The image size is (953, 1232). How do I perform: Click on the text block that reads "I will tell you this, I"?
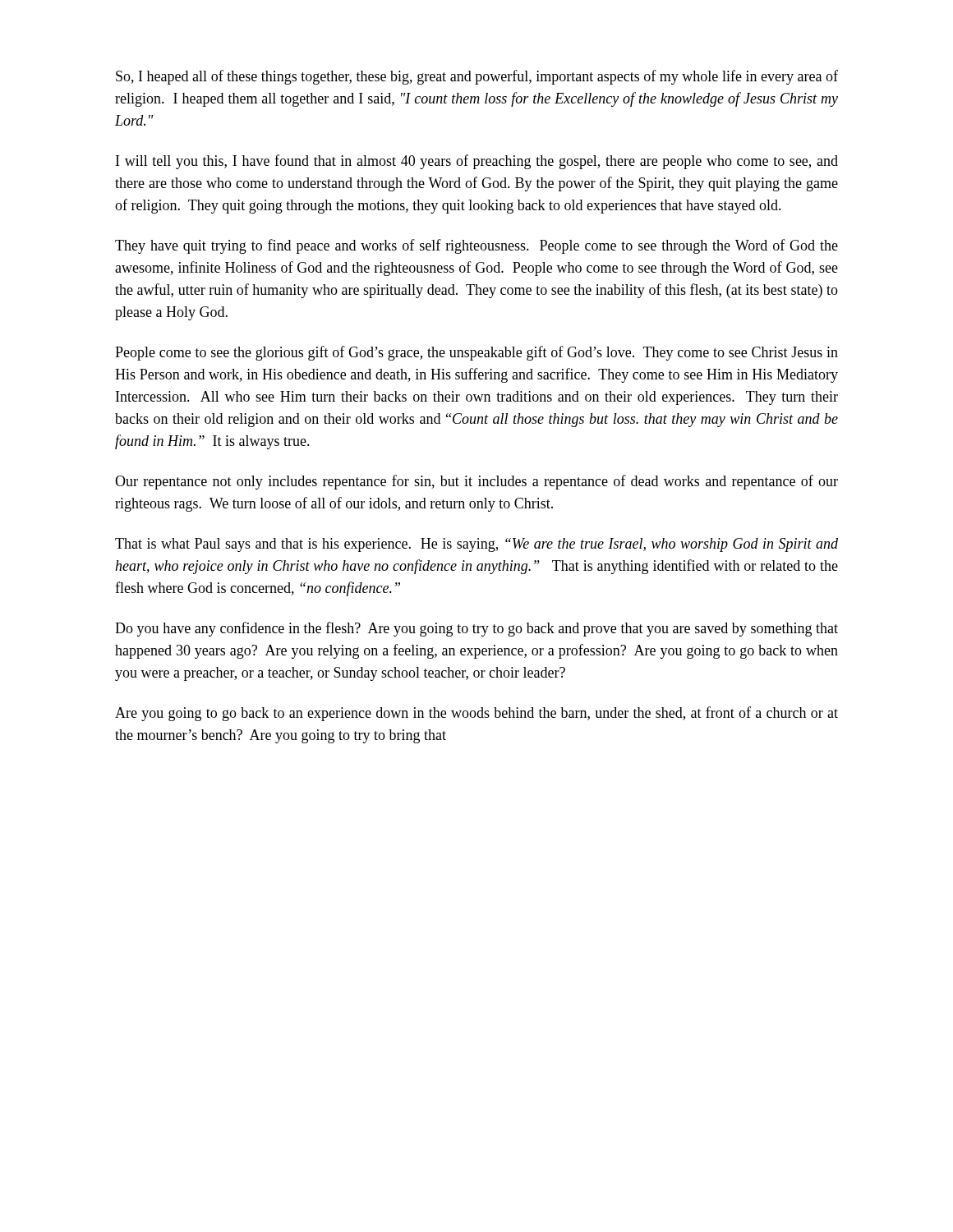coord(476,183)
